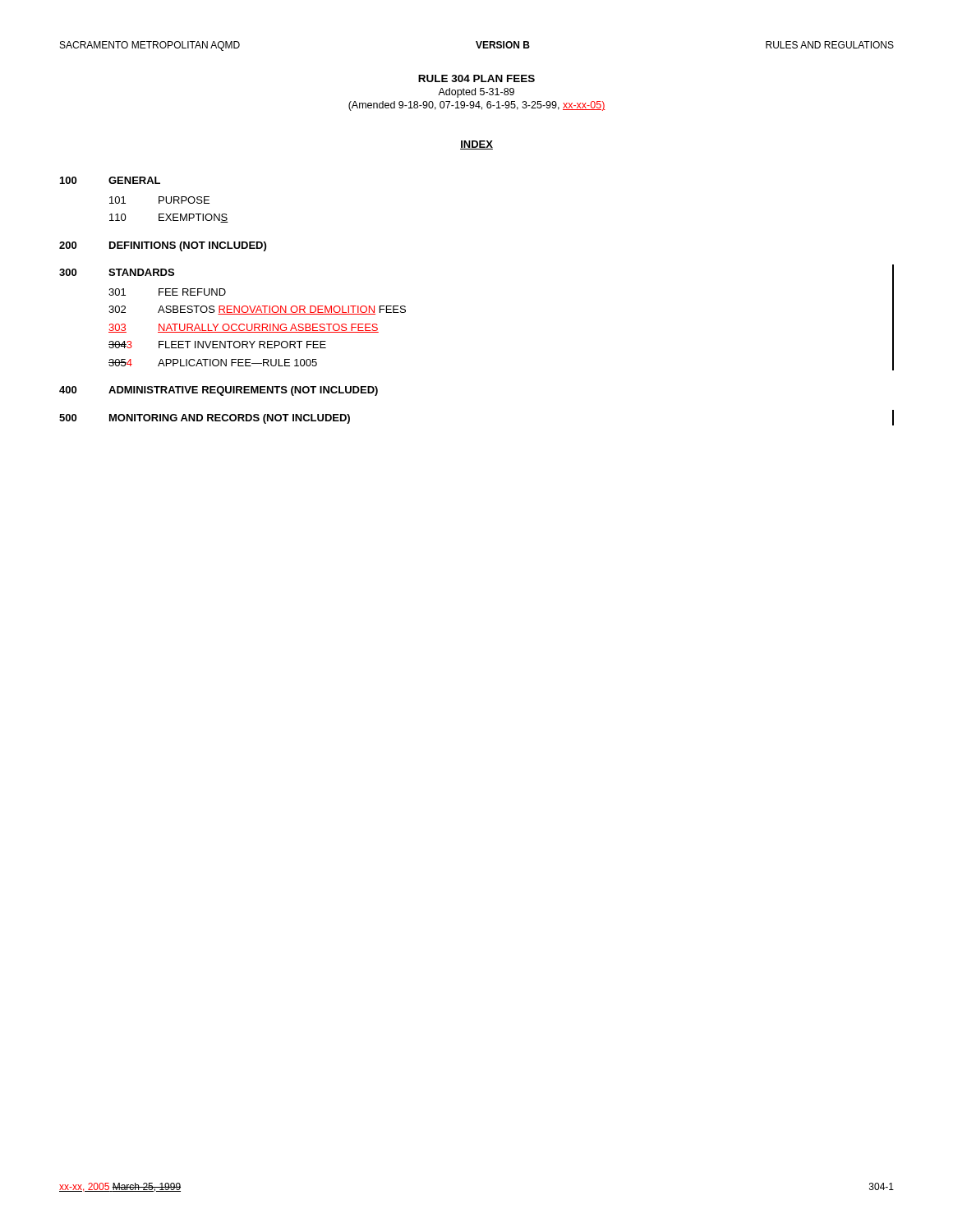
Task: Point to the text starting "303 NATURALLY OCCURRING ASBESTOS FEES"
Action: pos(243,327)
